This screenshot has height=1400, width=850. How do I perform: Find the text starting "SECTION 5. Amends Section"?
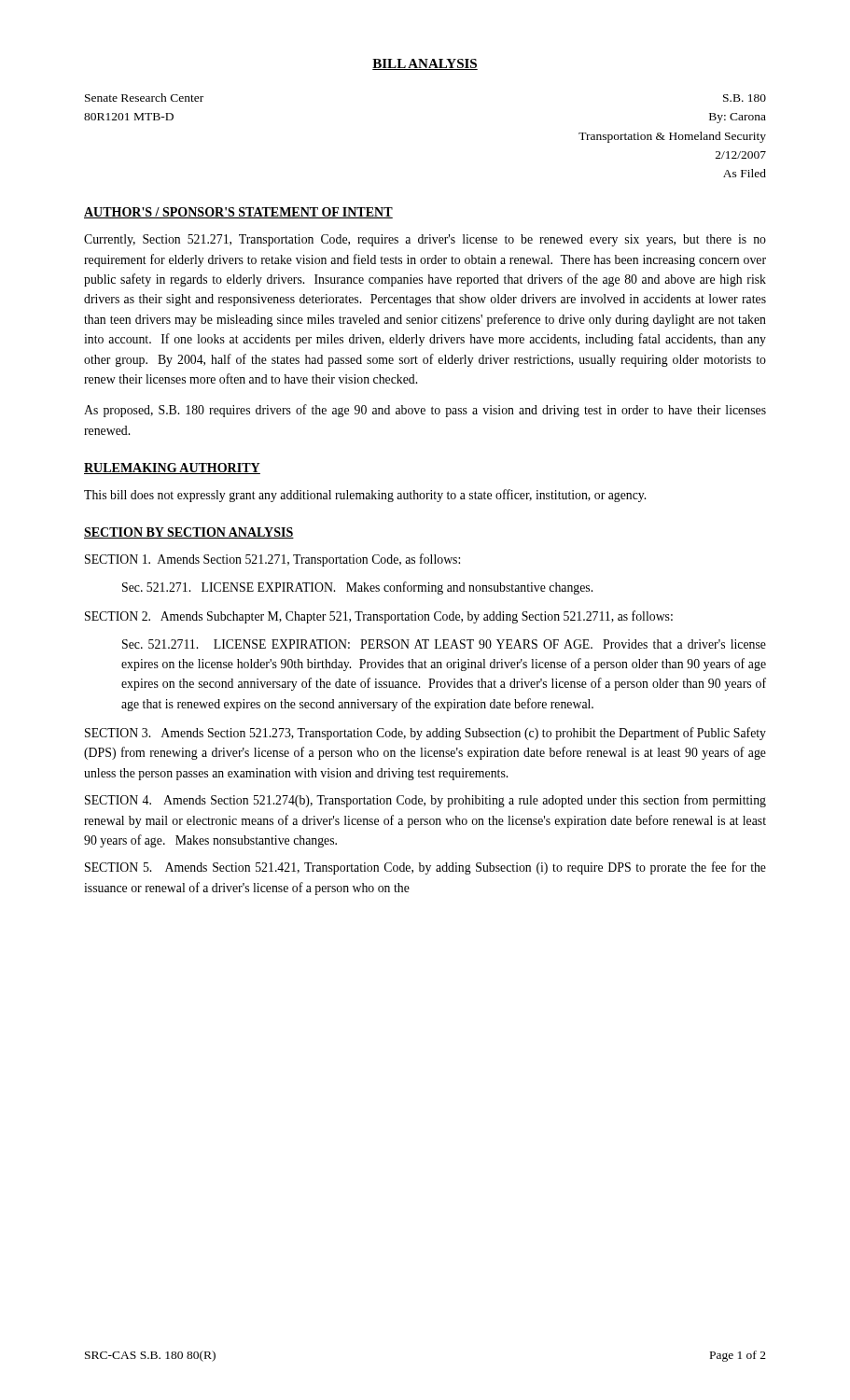425,878
